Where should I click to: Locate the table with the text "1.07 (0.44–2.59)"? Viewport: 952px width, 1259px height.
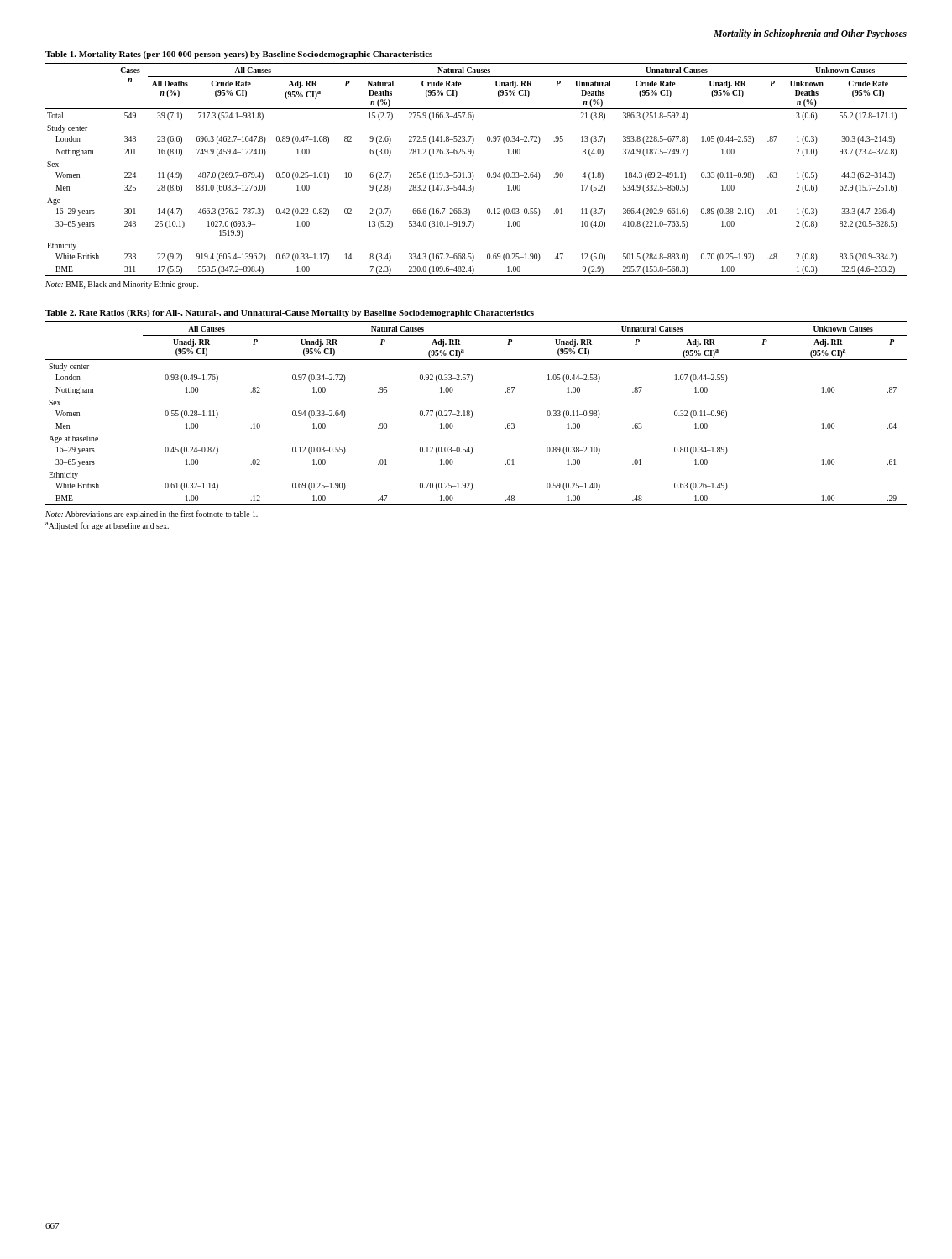click(476, 413)
